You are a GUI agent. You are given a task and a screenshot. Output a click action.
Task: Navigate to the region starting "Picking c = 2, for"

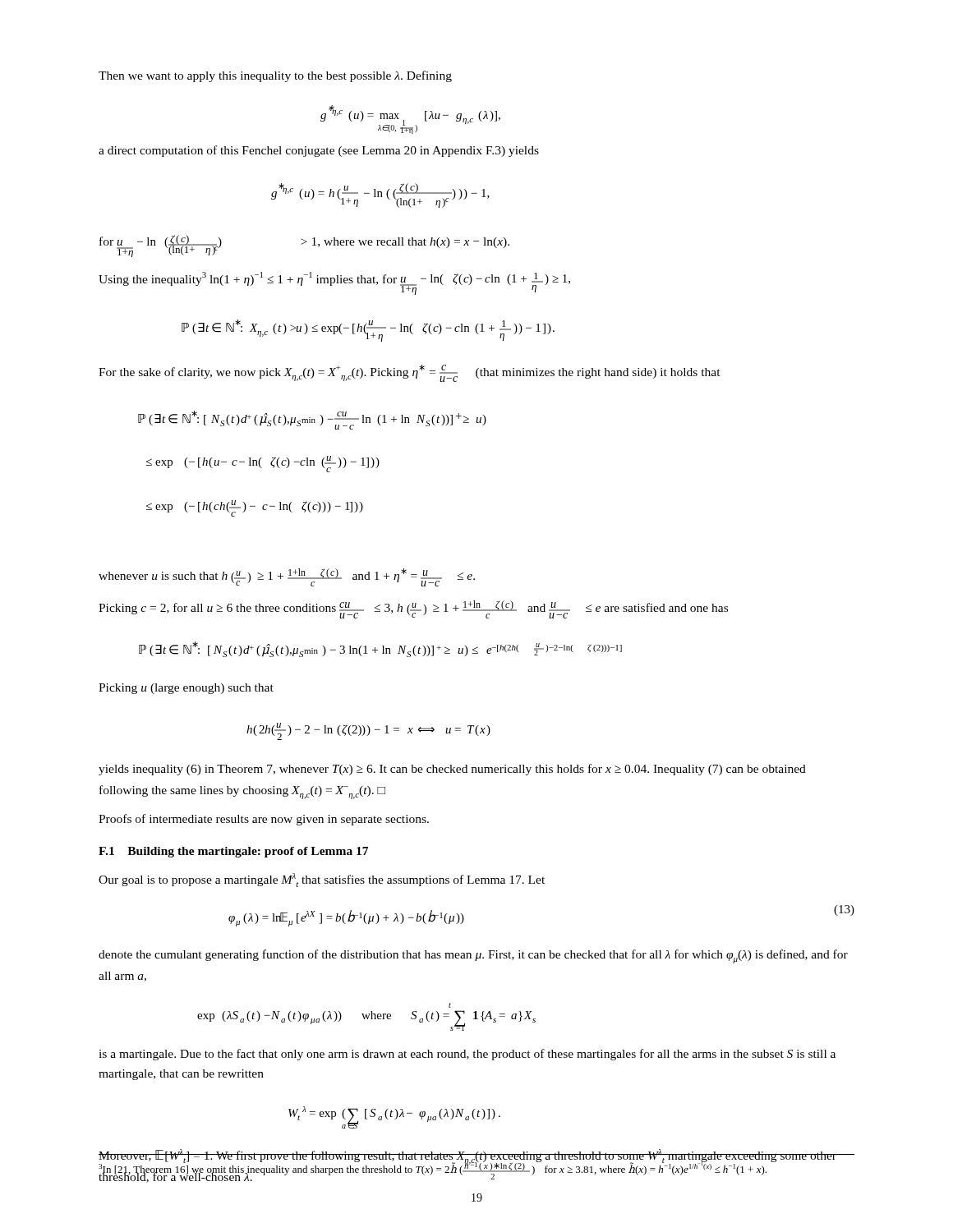pos(414,609)
